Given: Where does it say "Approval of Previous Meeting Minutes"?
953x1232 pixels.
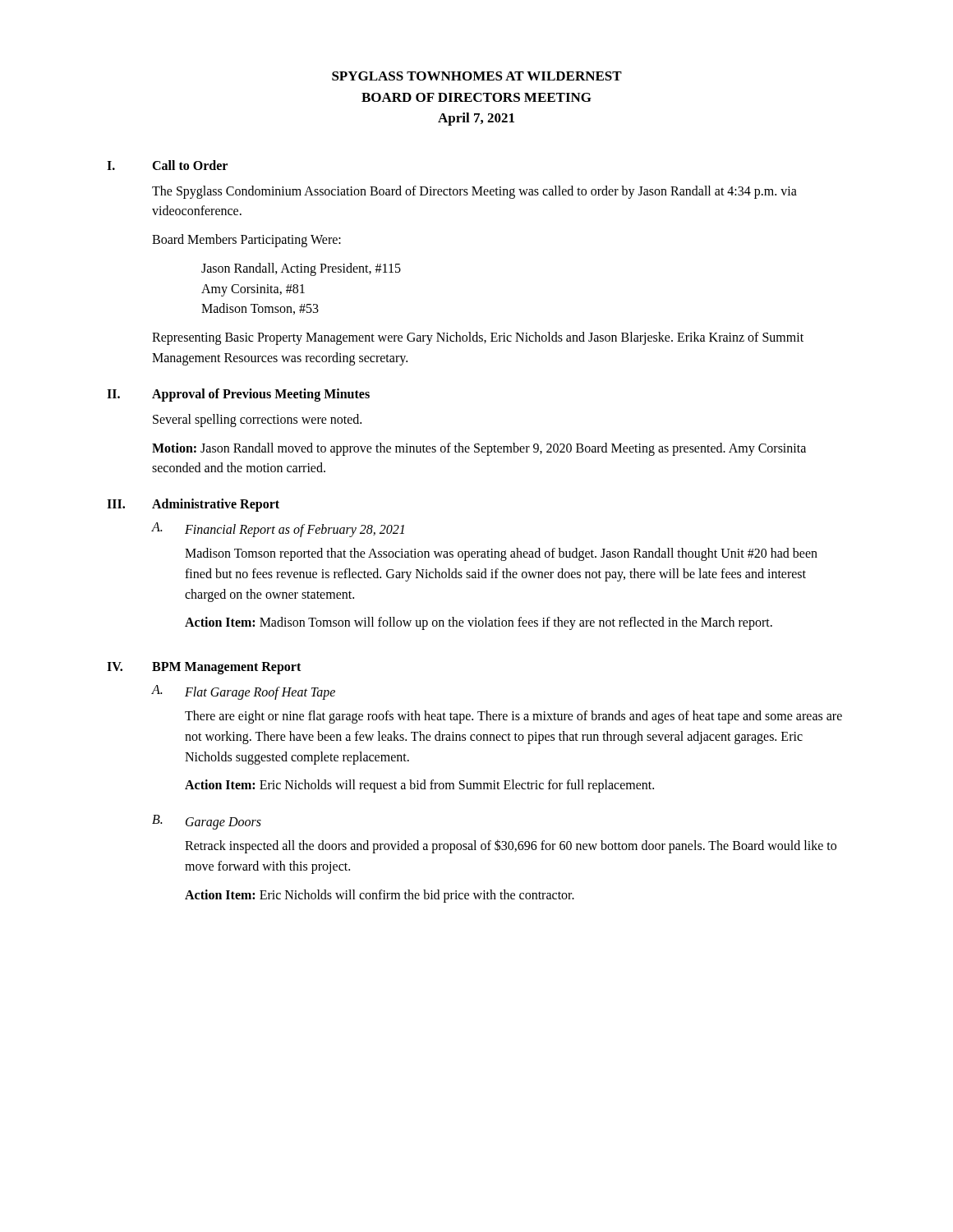Looking at the screenshot, I should pyautogui.click(x=261, y=394).
